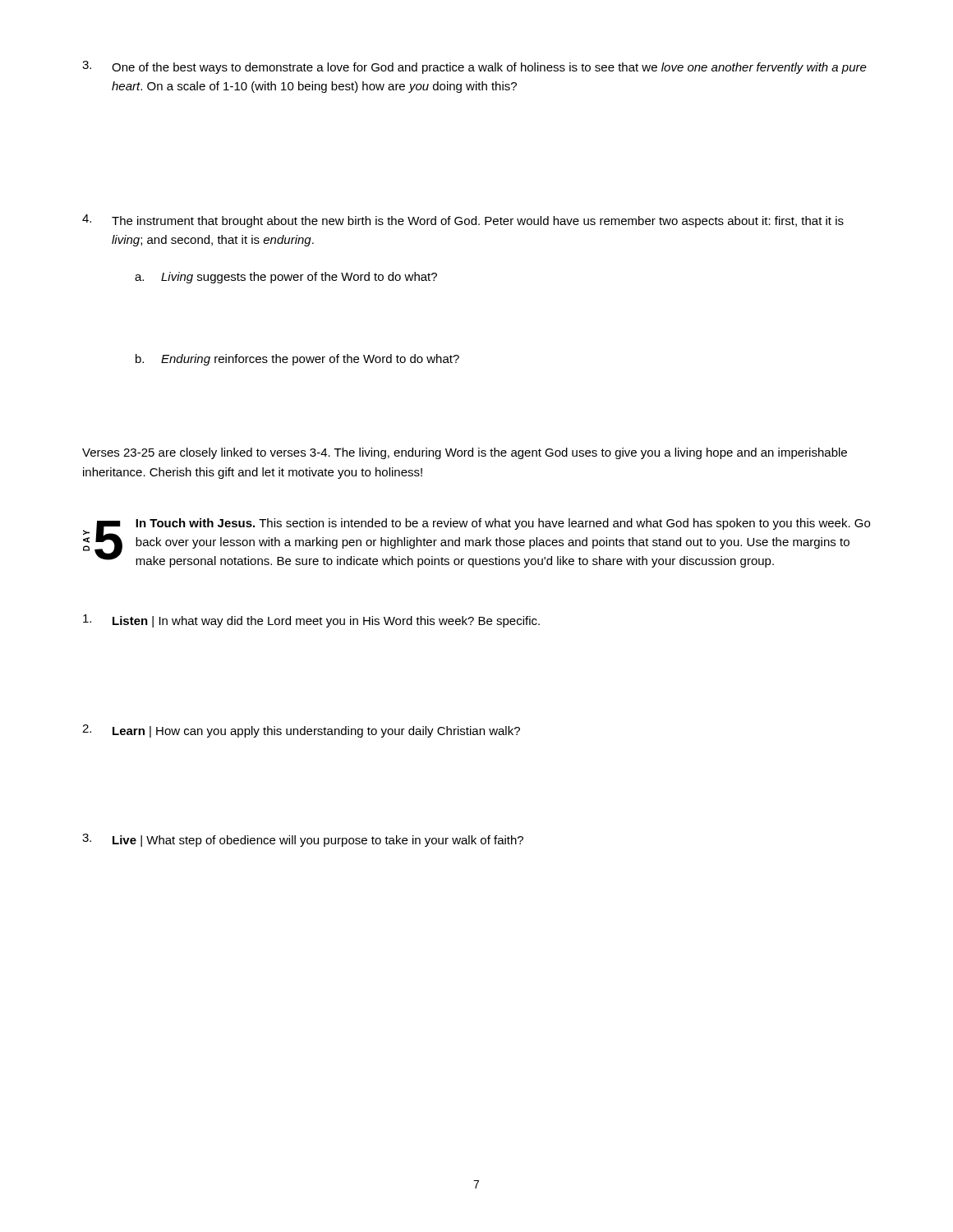
Task: Locate the passage starting "3. Live | What step of"
Action: pyautogui.click(x=476, y=840)
